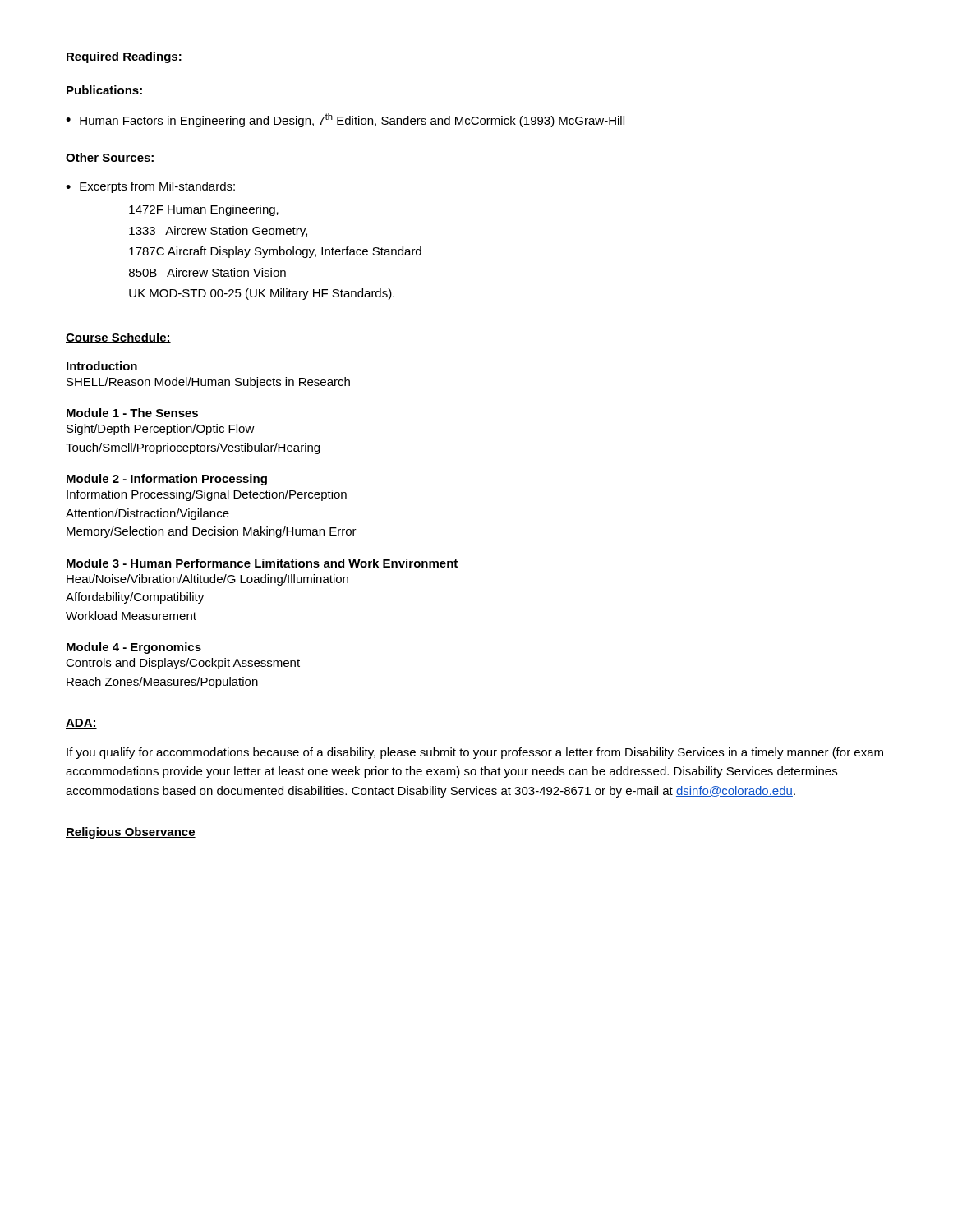Find the block on this page that starts "• Human Factors in Engineering and Design, 7th"
The image size is (953, 1232).
click(x=476, y=120)
